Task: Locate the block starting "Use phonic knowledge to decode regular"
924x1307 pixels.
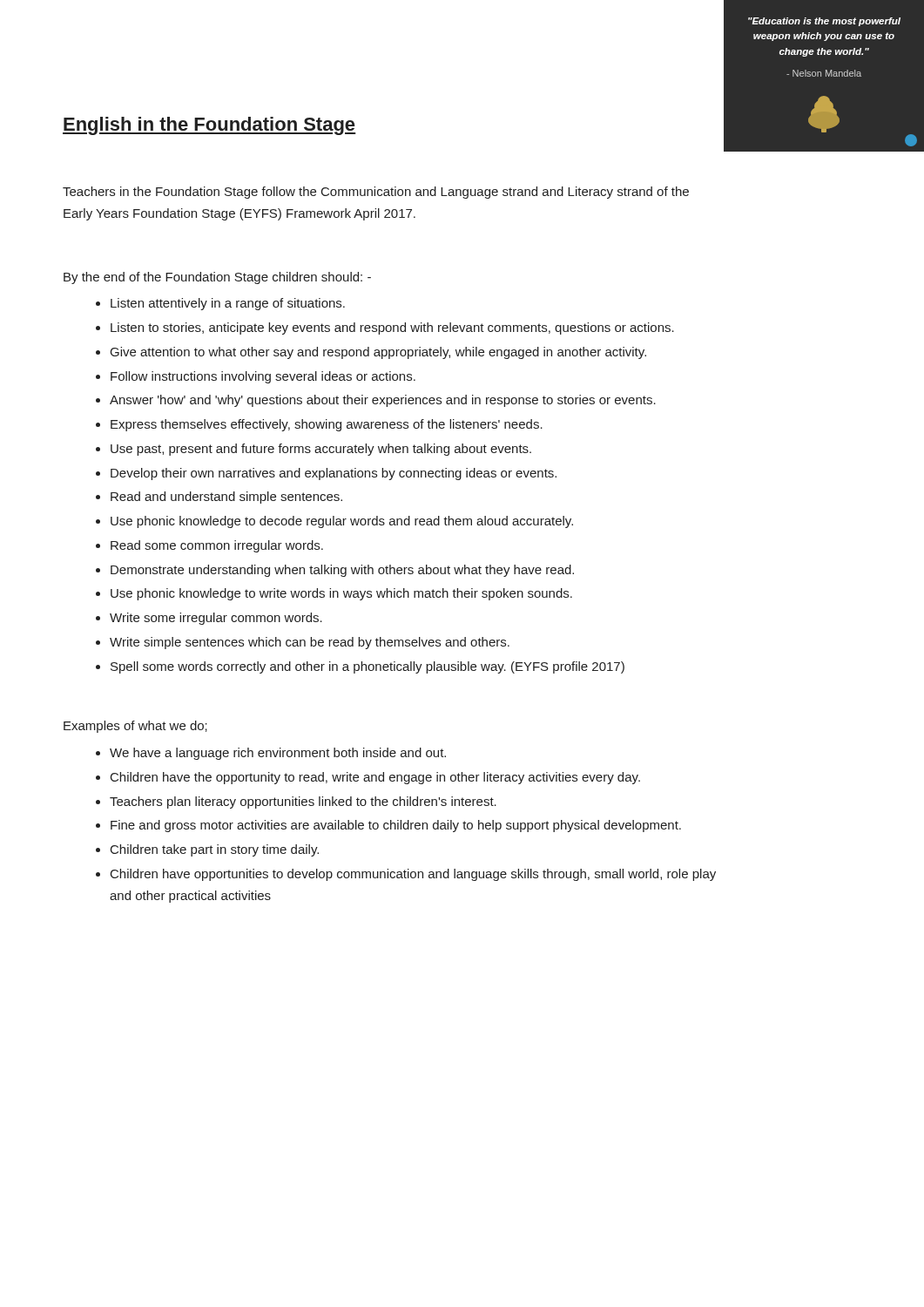Action: (x=342, y=521)
